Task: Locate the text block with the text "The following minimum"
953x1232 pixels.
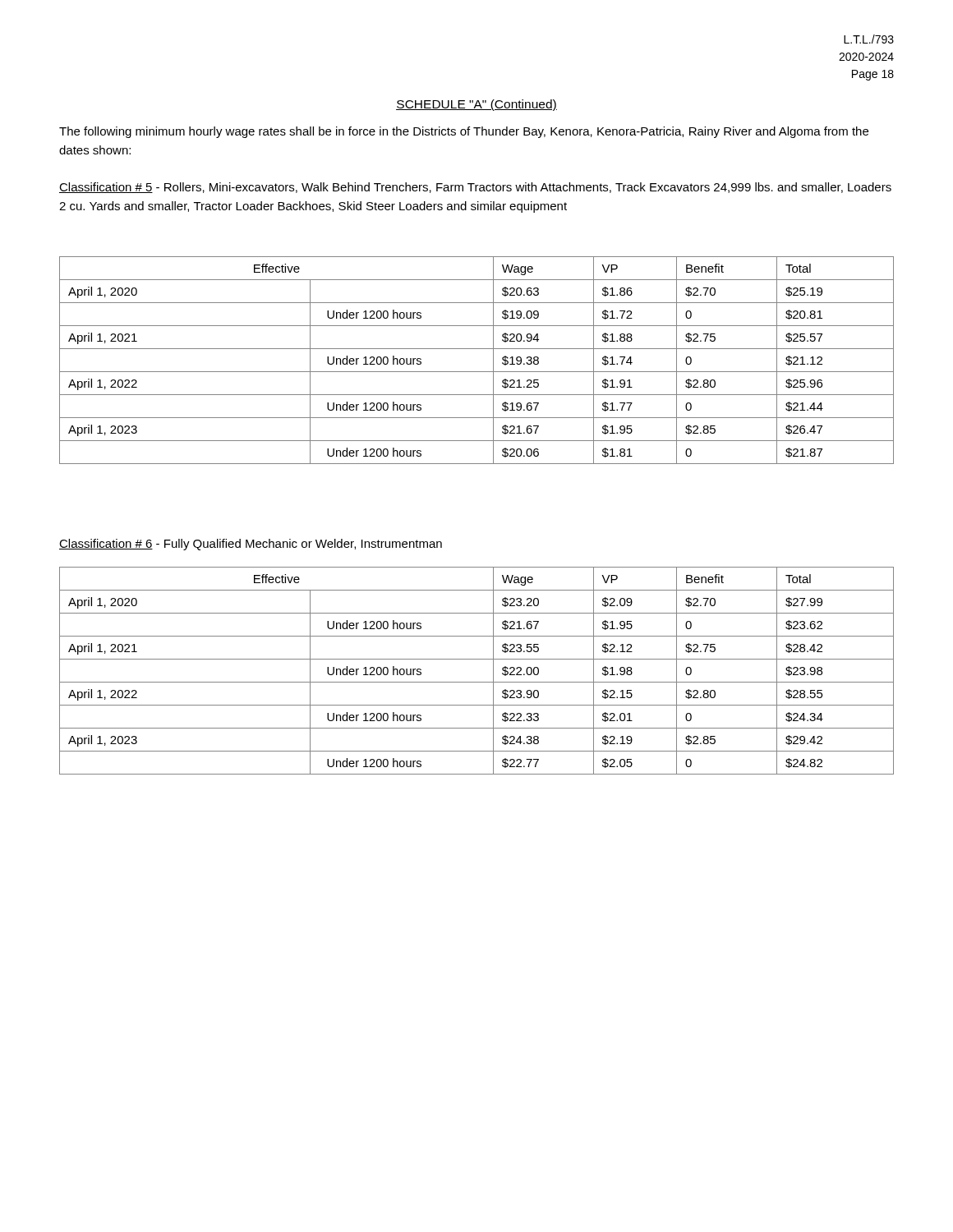Action: pos(464,141)
